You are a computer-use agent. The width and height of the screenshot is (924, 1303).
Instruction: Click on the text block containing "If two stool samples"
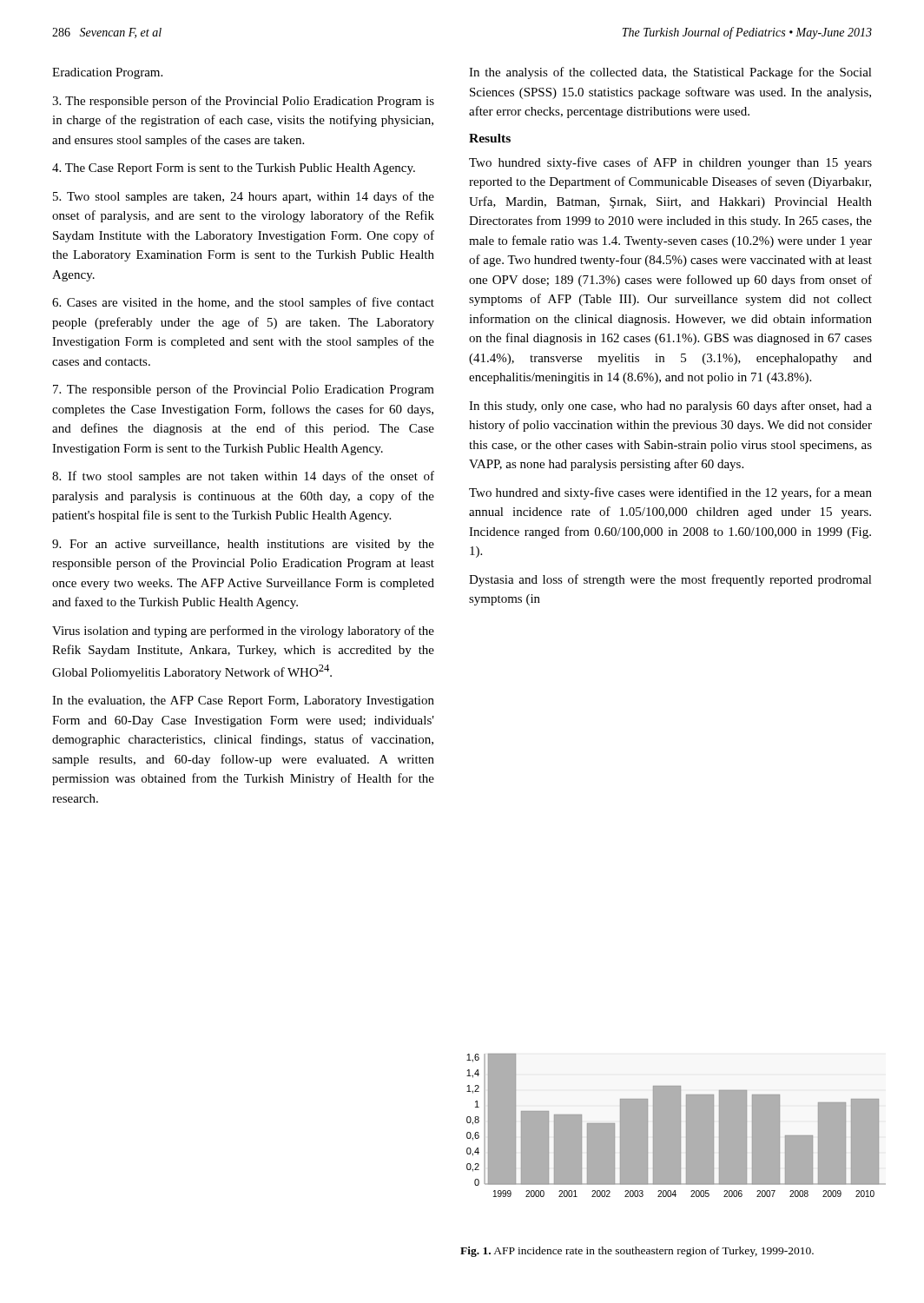pyautogui.click(x=243, y=496)
